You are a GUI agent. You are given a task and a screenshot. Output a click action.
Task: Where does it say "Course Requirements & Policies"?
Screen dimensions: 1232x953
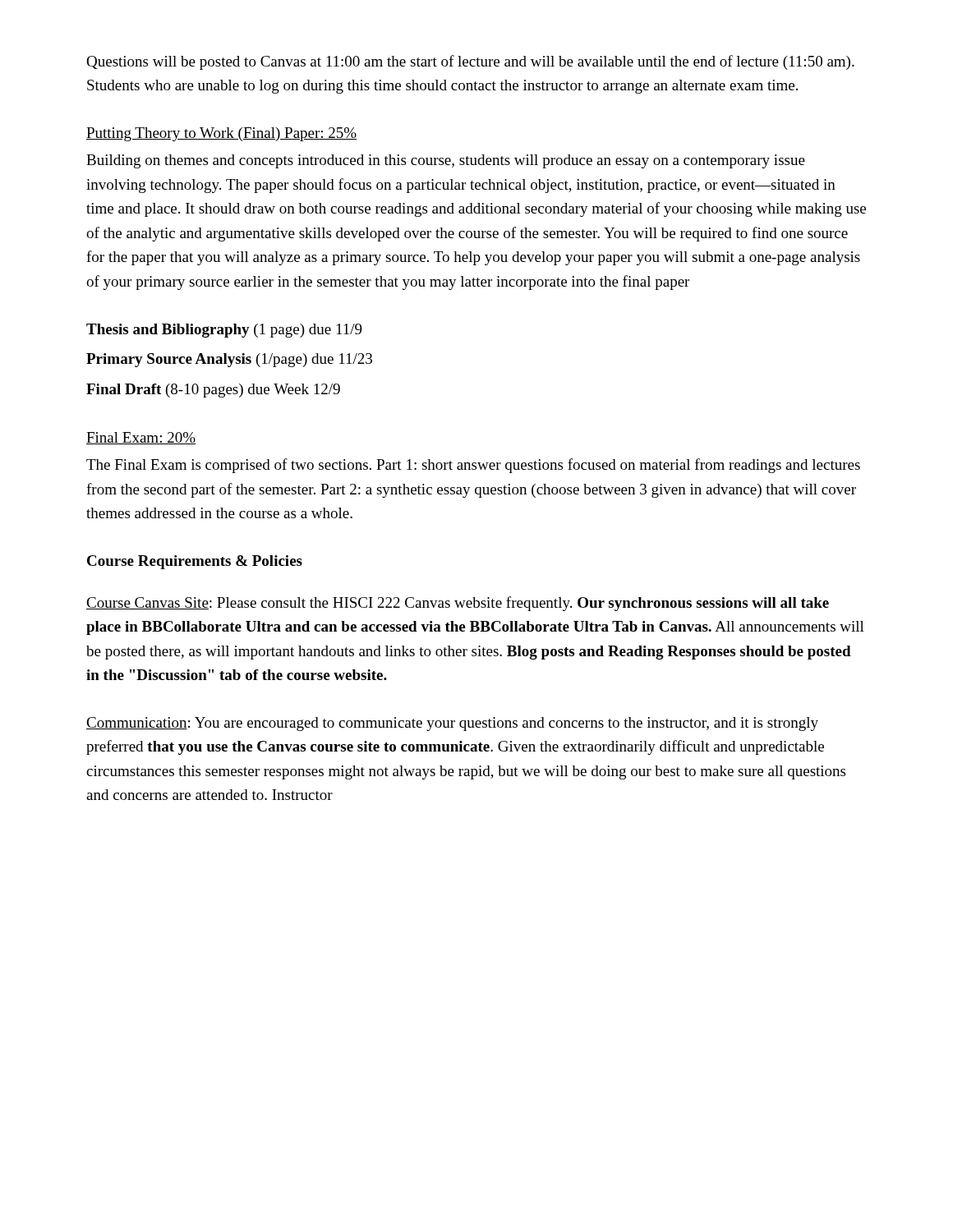(x=194, y=560)
